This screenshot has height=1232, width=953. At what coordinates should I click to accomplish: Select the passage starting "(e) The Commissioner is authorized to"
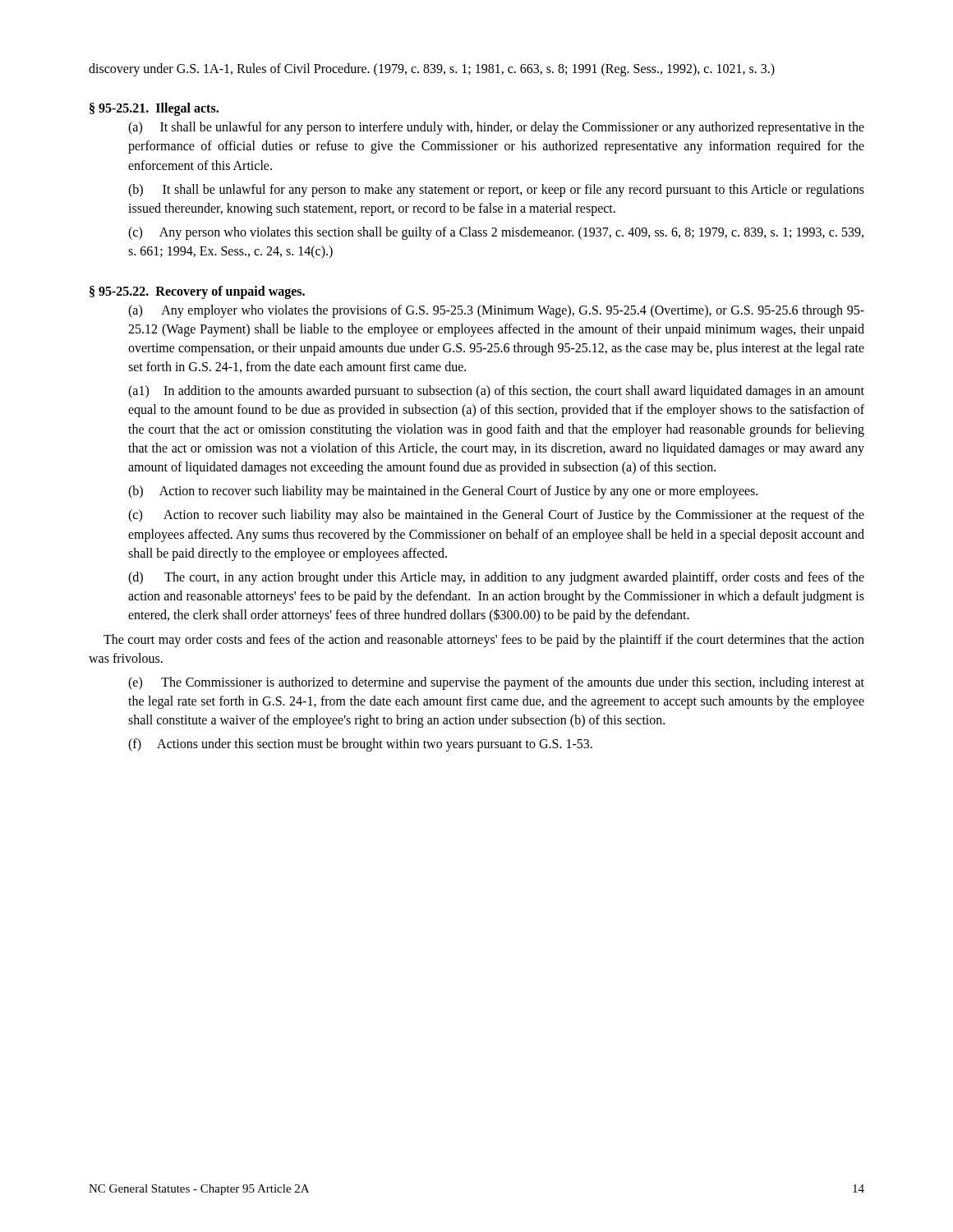496,701
